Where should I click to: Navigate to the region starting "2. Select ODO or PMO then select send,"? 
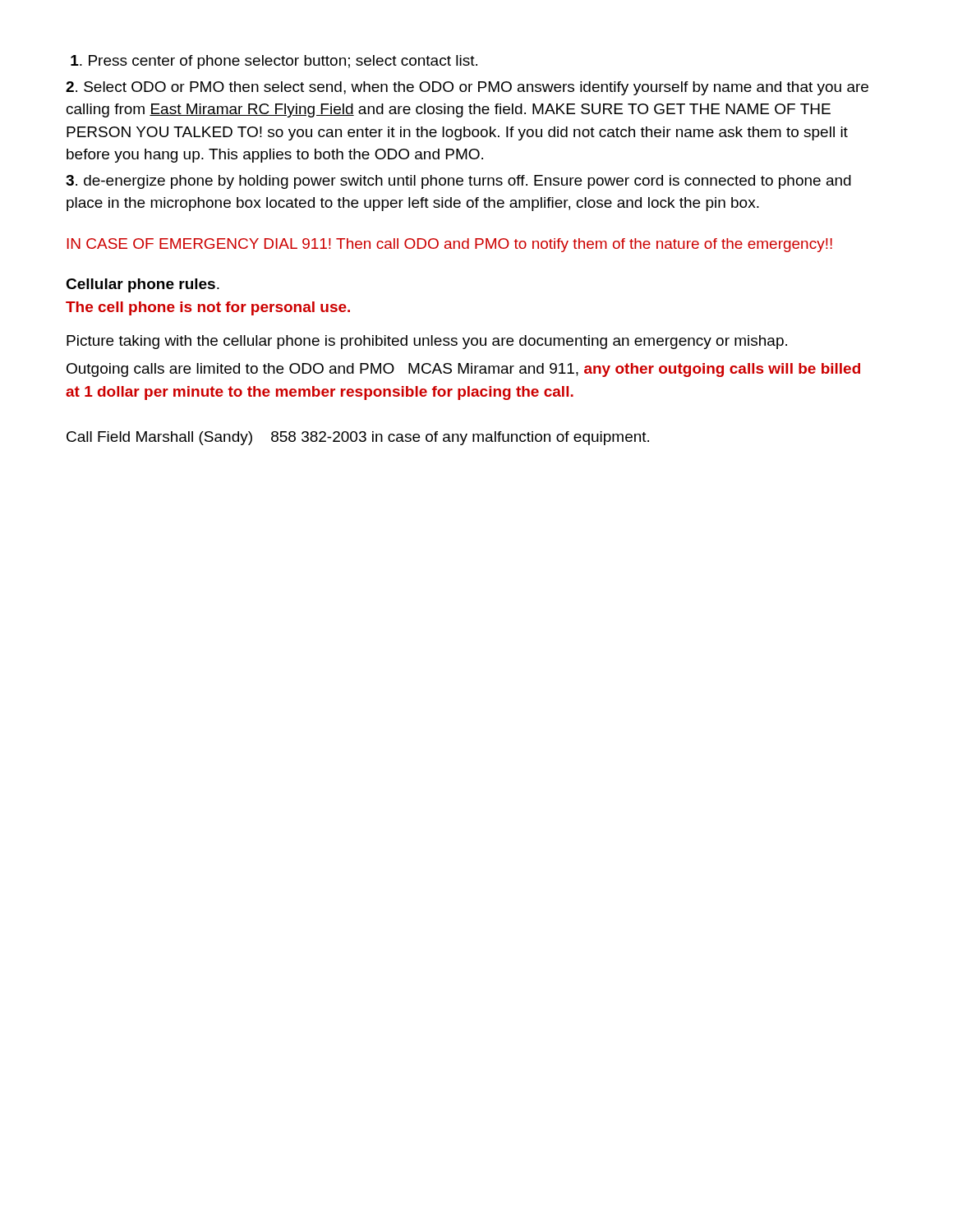coord(467,120)
